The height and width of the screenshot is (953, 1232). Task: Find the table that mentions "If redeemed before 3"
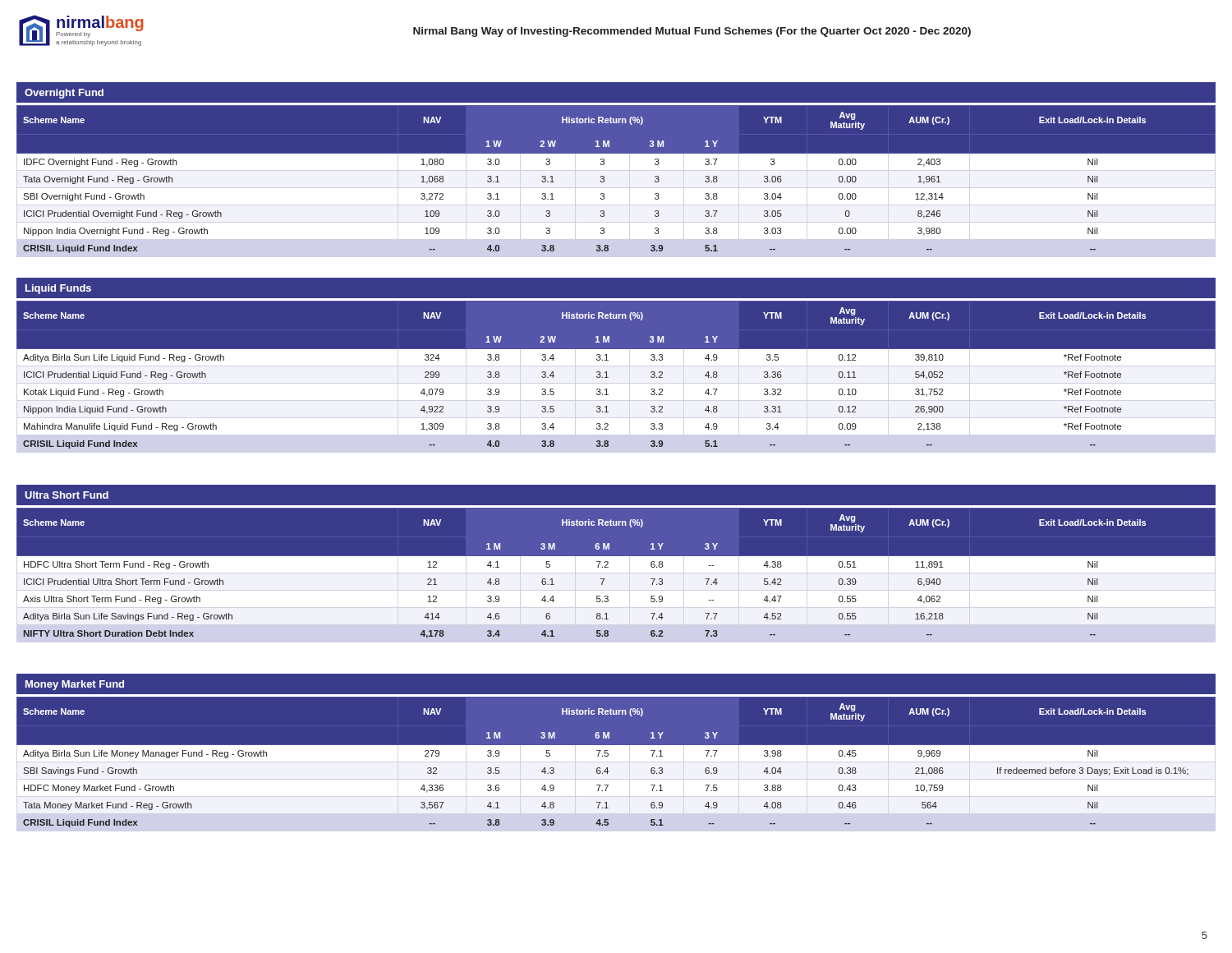(616, 764)
